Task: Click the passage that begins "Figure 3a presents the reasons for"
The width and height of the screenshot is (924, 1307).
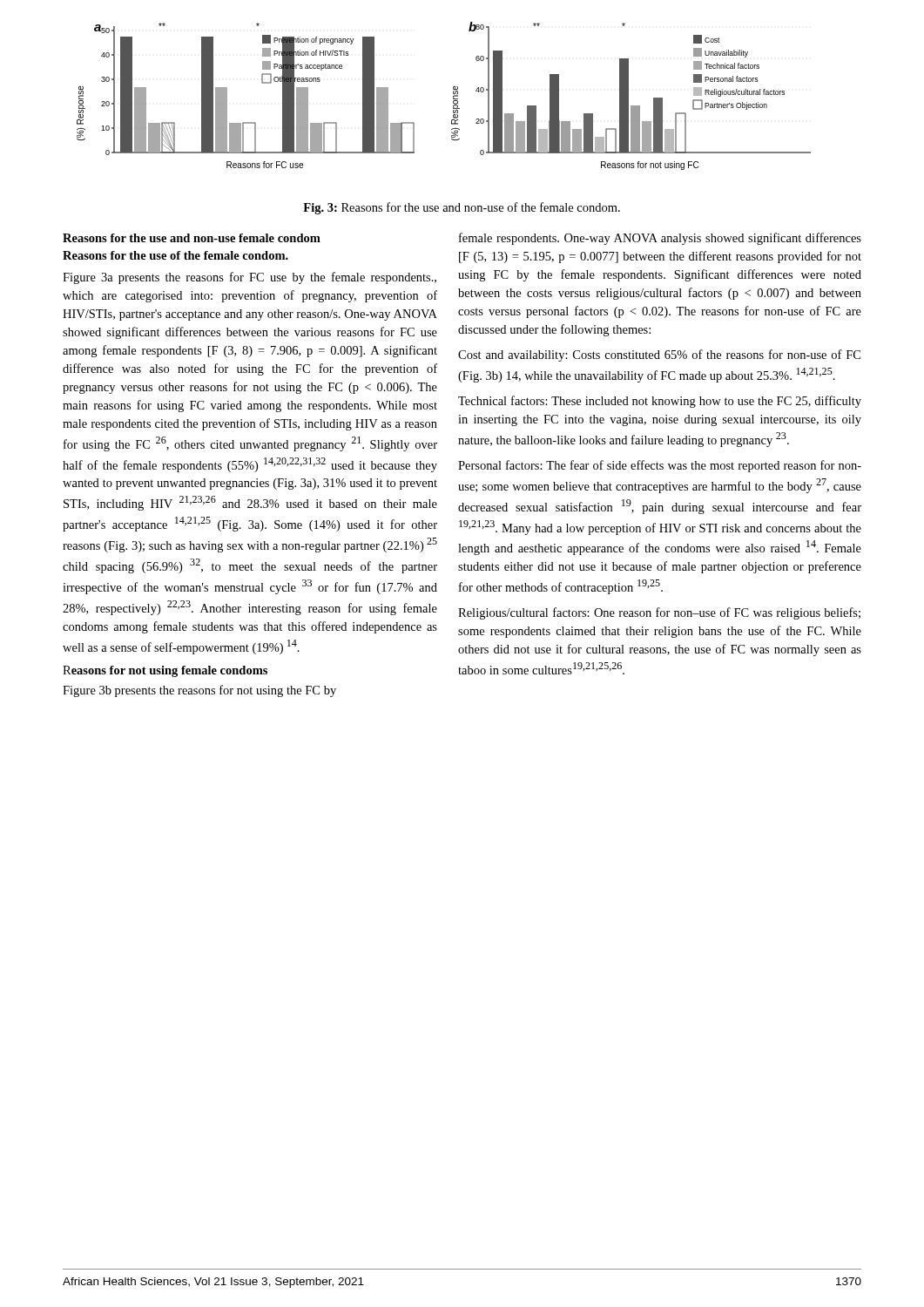Action: (x=250, y=462)
